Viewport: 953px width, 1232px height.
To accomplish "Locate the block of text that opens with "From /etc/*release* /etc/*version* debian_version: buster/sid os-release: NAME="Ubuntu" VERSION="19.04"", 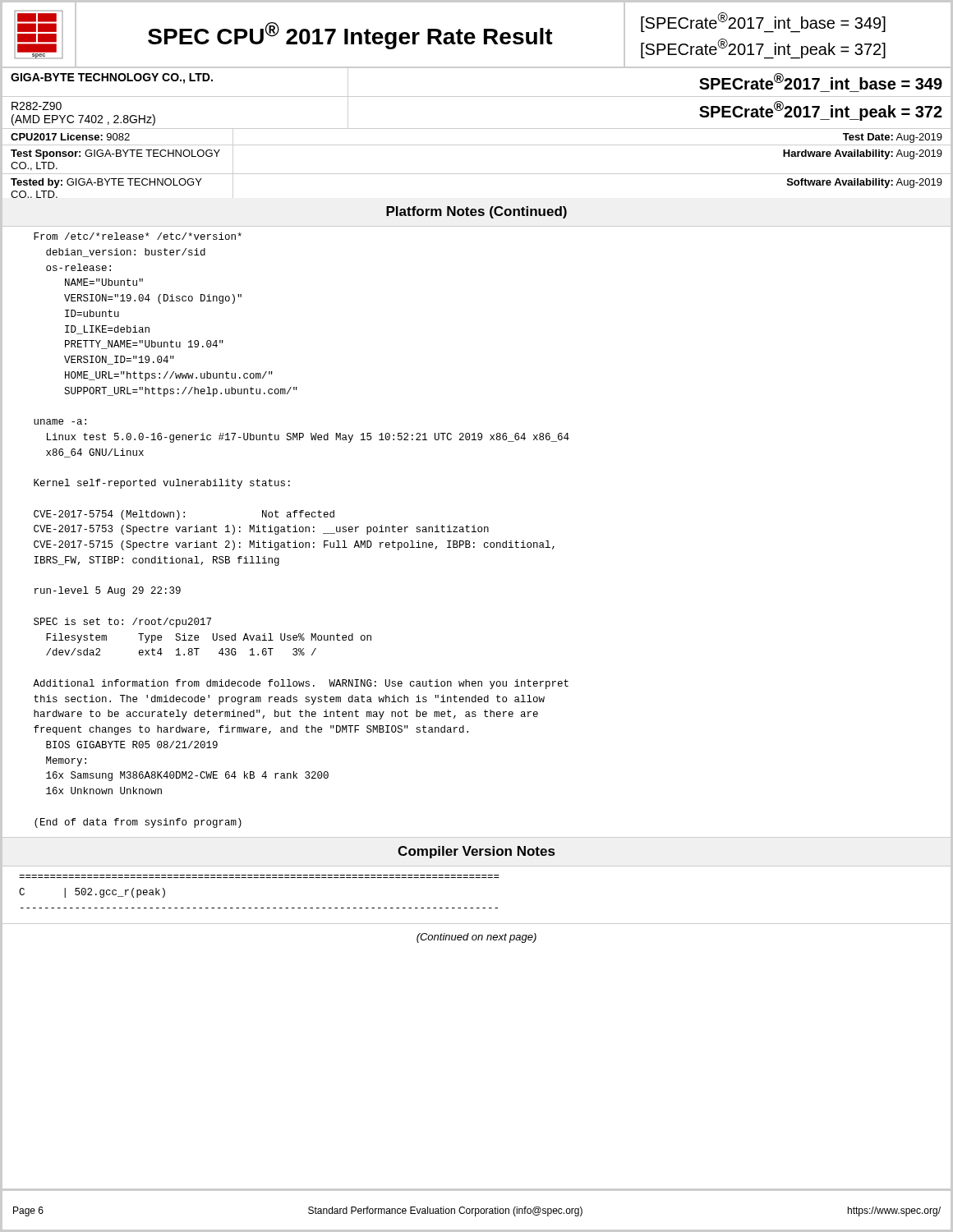I will pos(298,530).
